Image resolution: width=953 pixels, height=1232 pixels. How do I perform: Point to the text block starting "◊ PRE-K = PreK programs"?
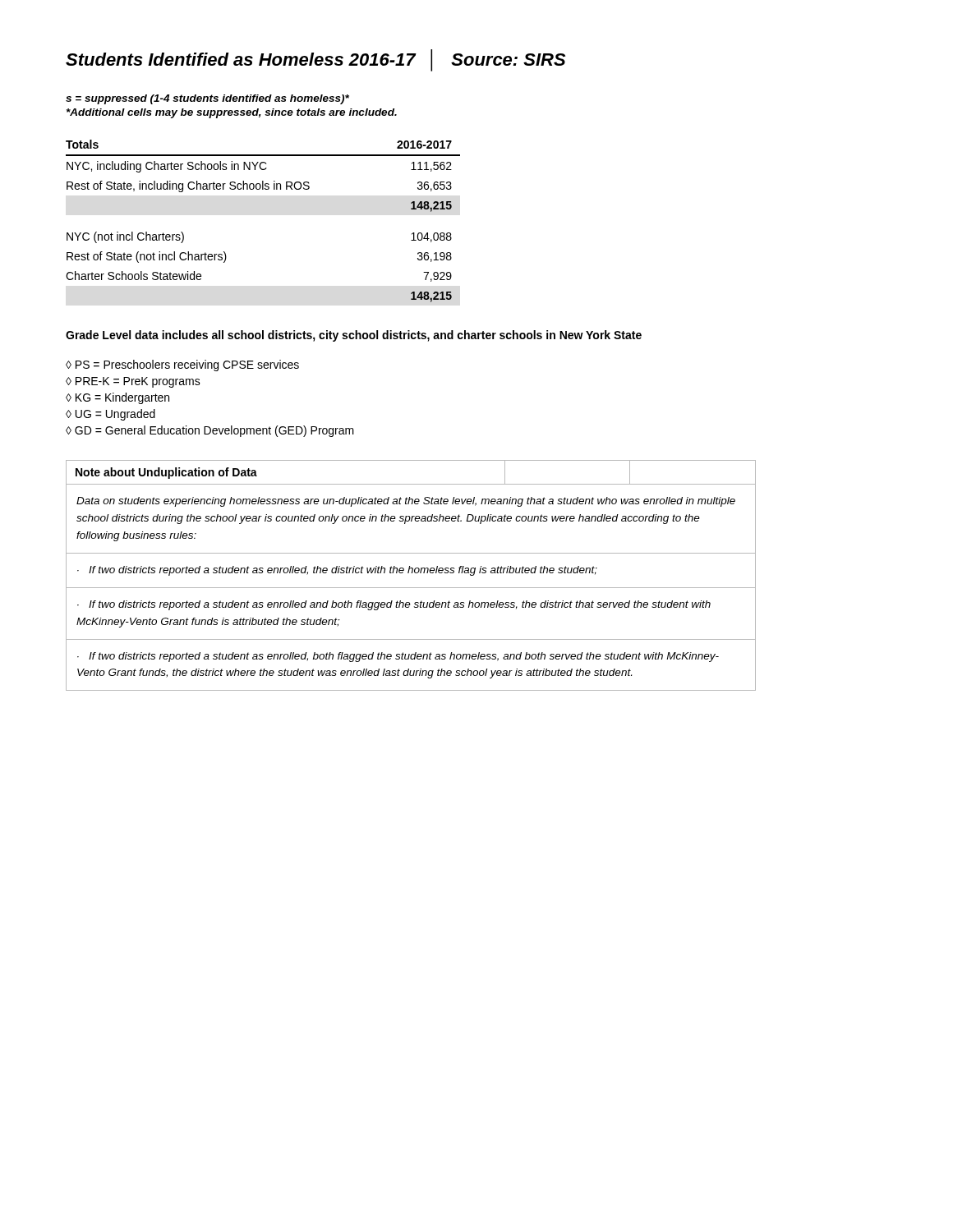pos(133,381)
